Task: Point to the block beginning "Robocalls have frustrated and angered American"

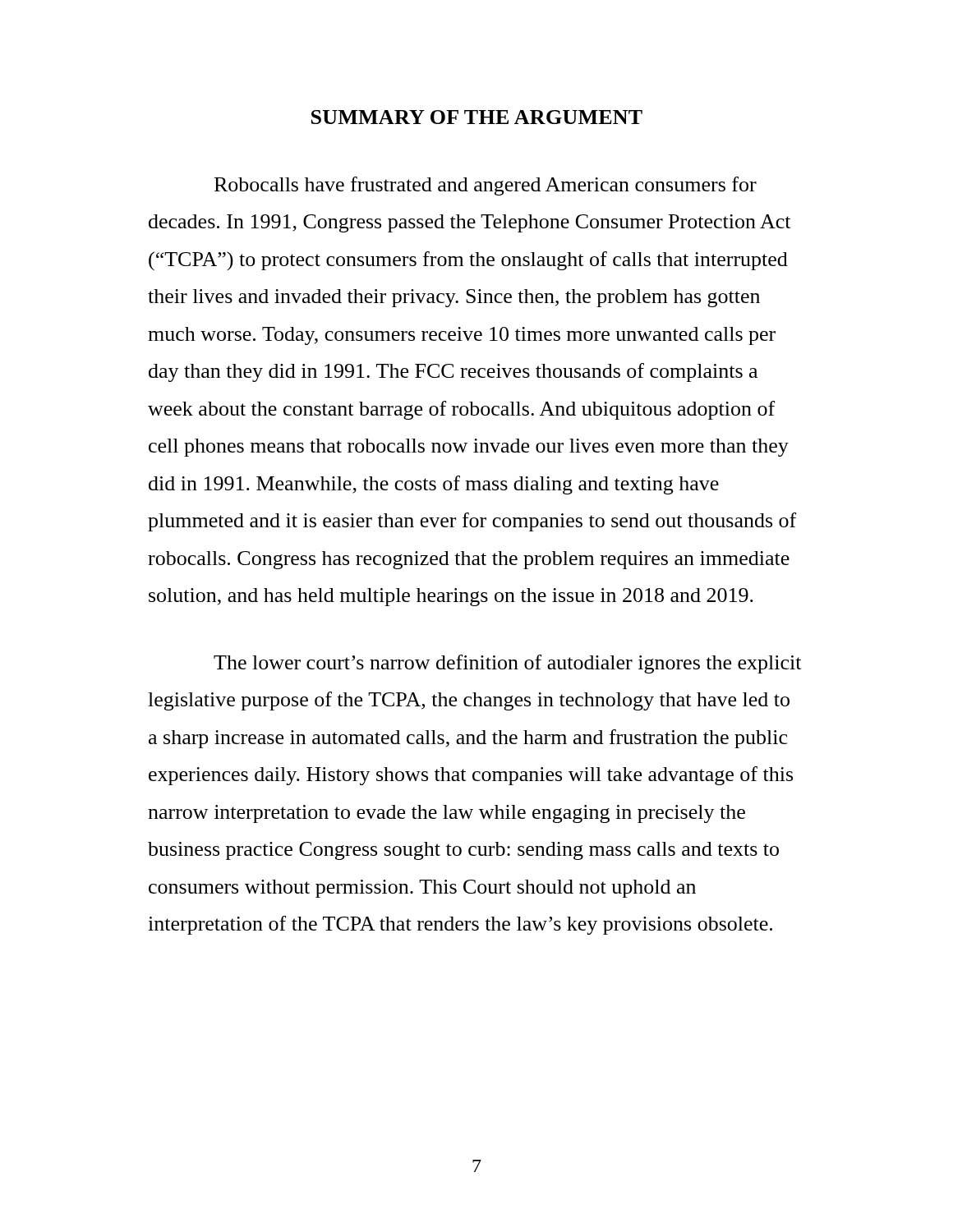Action: [486, 186]
